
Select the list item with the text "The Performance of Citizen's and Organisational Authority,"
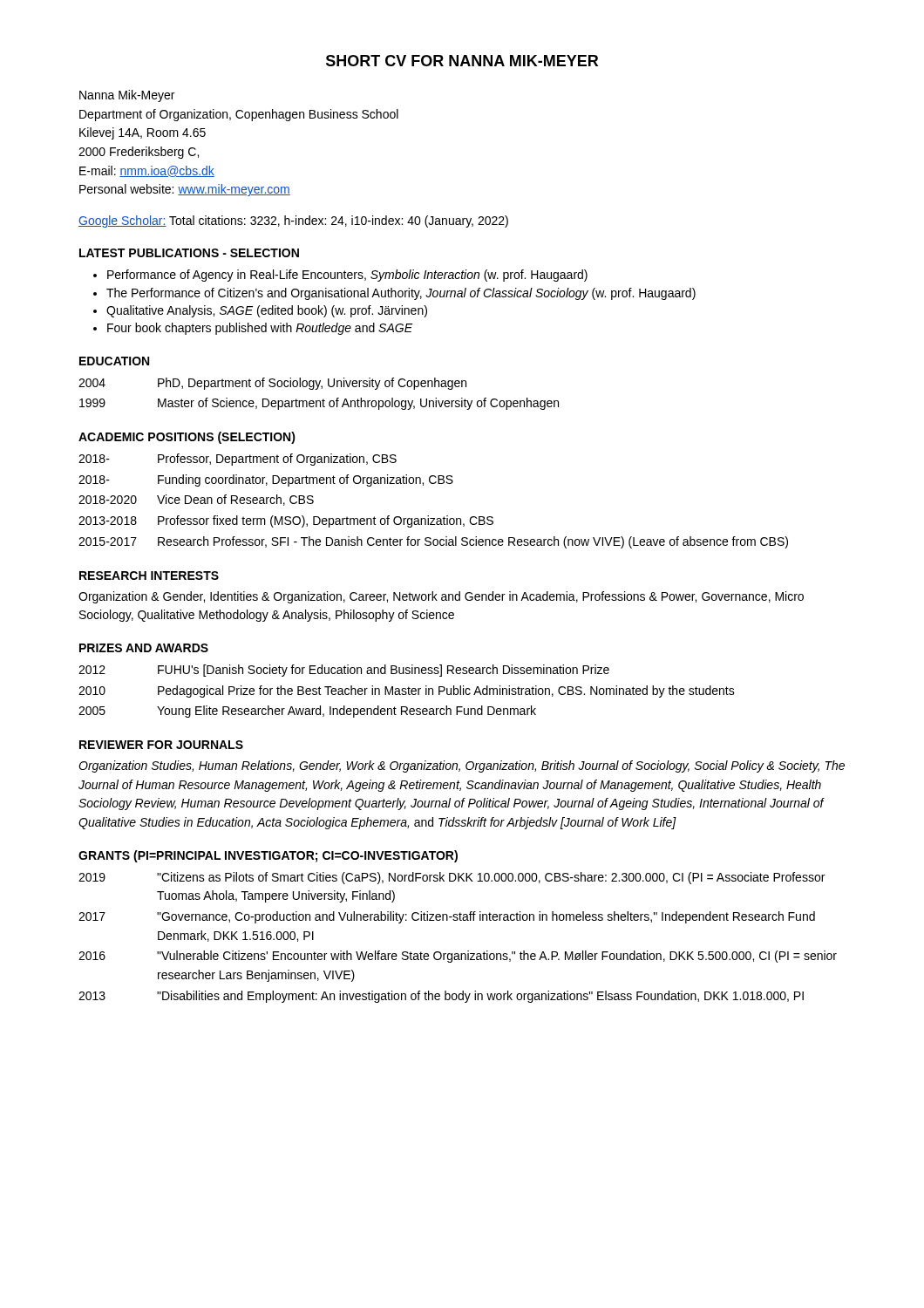tap(462, 293)
